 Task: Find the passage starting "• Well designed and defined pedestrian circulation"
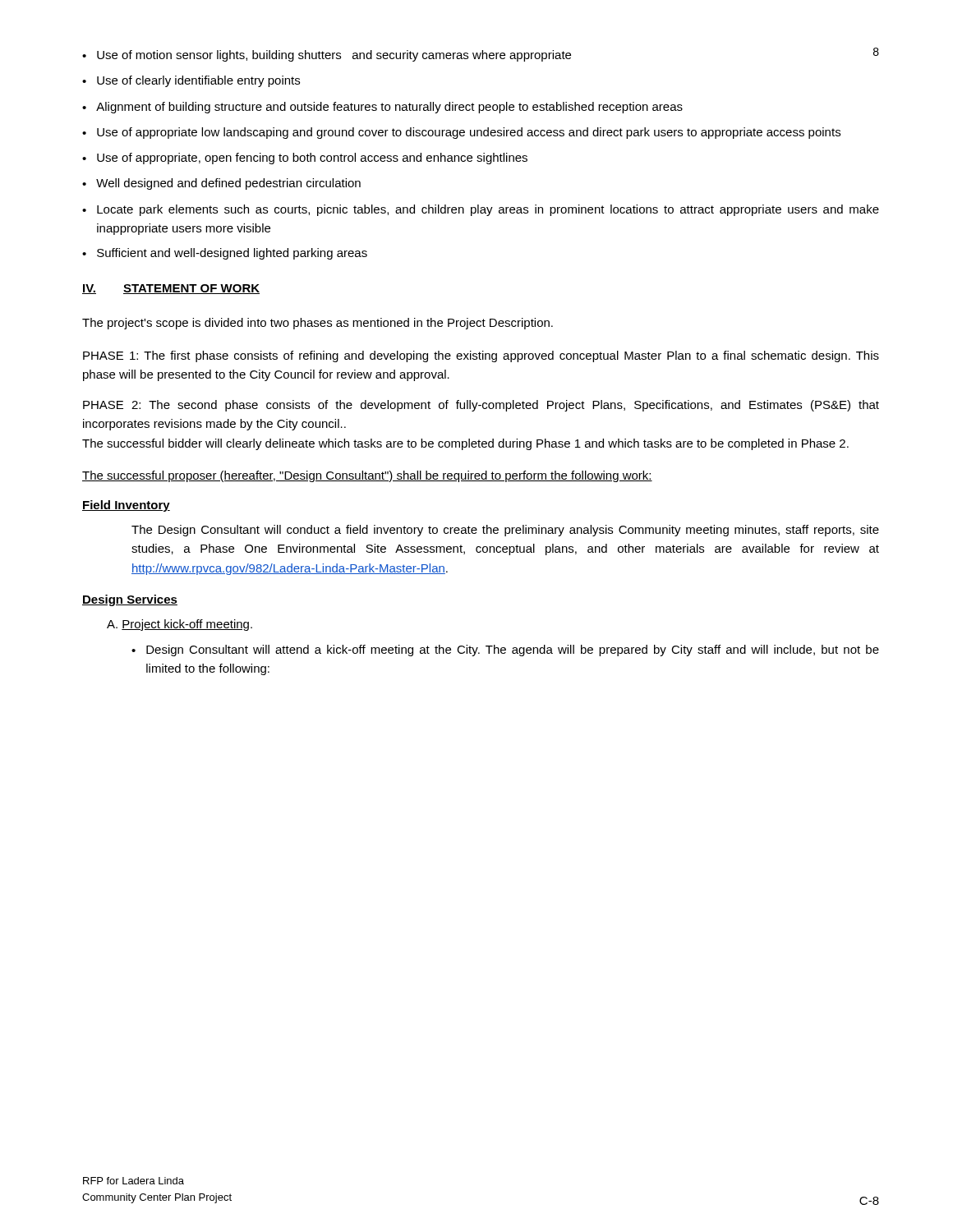[222, 183]
